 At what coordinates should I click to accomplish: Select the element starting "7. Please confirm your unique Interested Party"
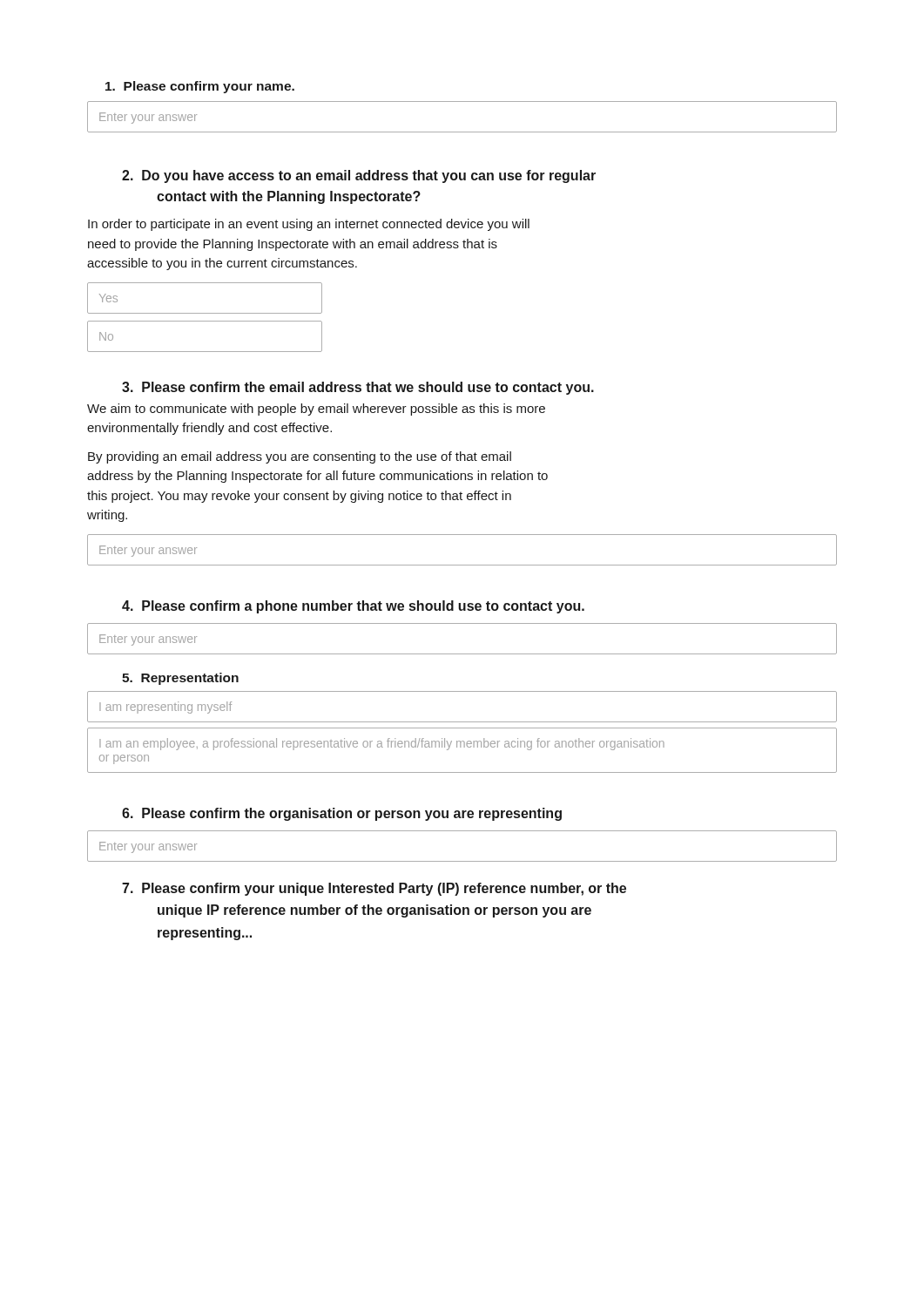(374, 910)
